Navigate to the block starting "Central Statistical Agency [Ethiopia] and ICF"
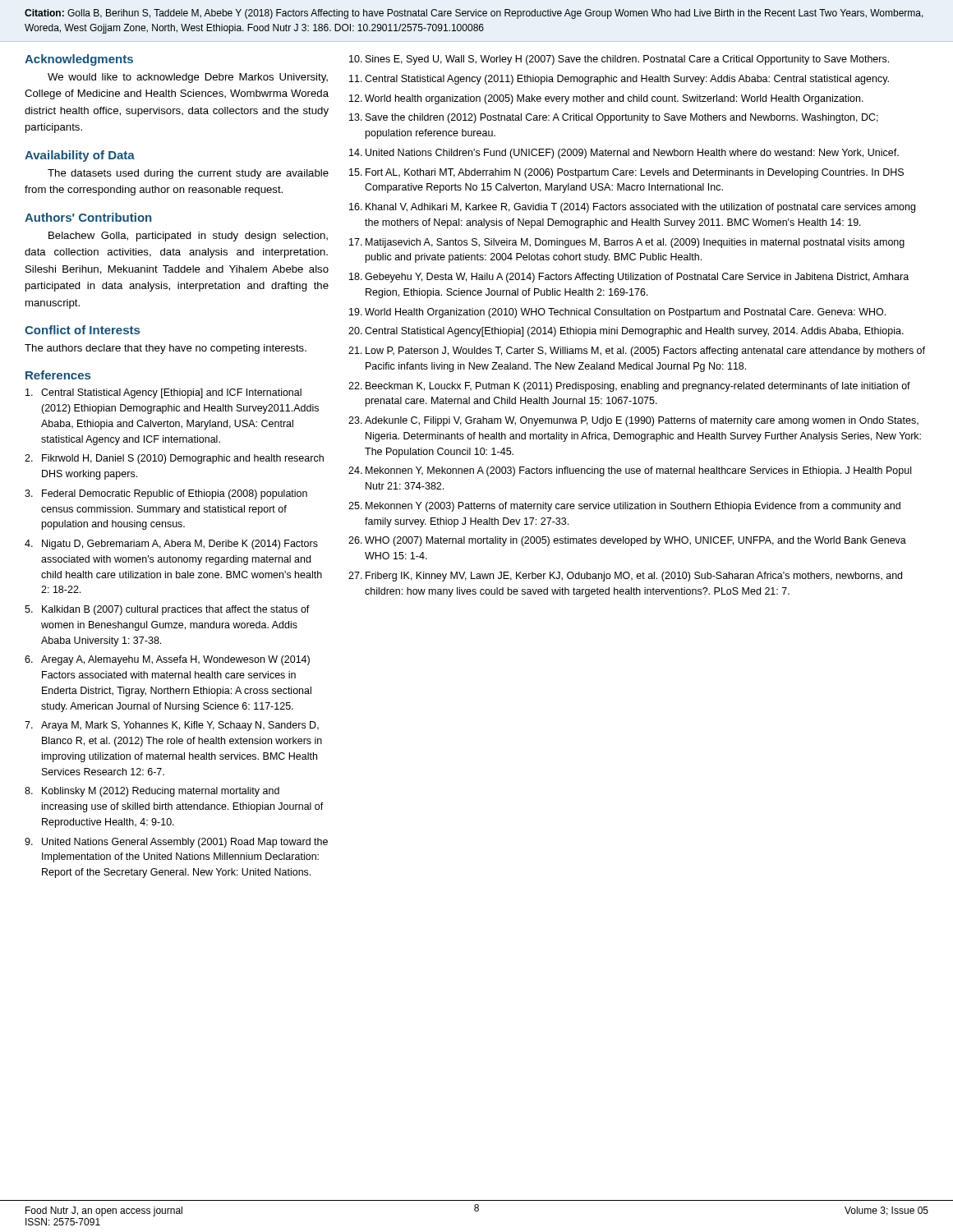The width and height of the screenshot is (953, 1232). [177, 416]
